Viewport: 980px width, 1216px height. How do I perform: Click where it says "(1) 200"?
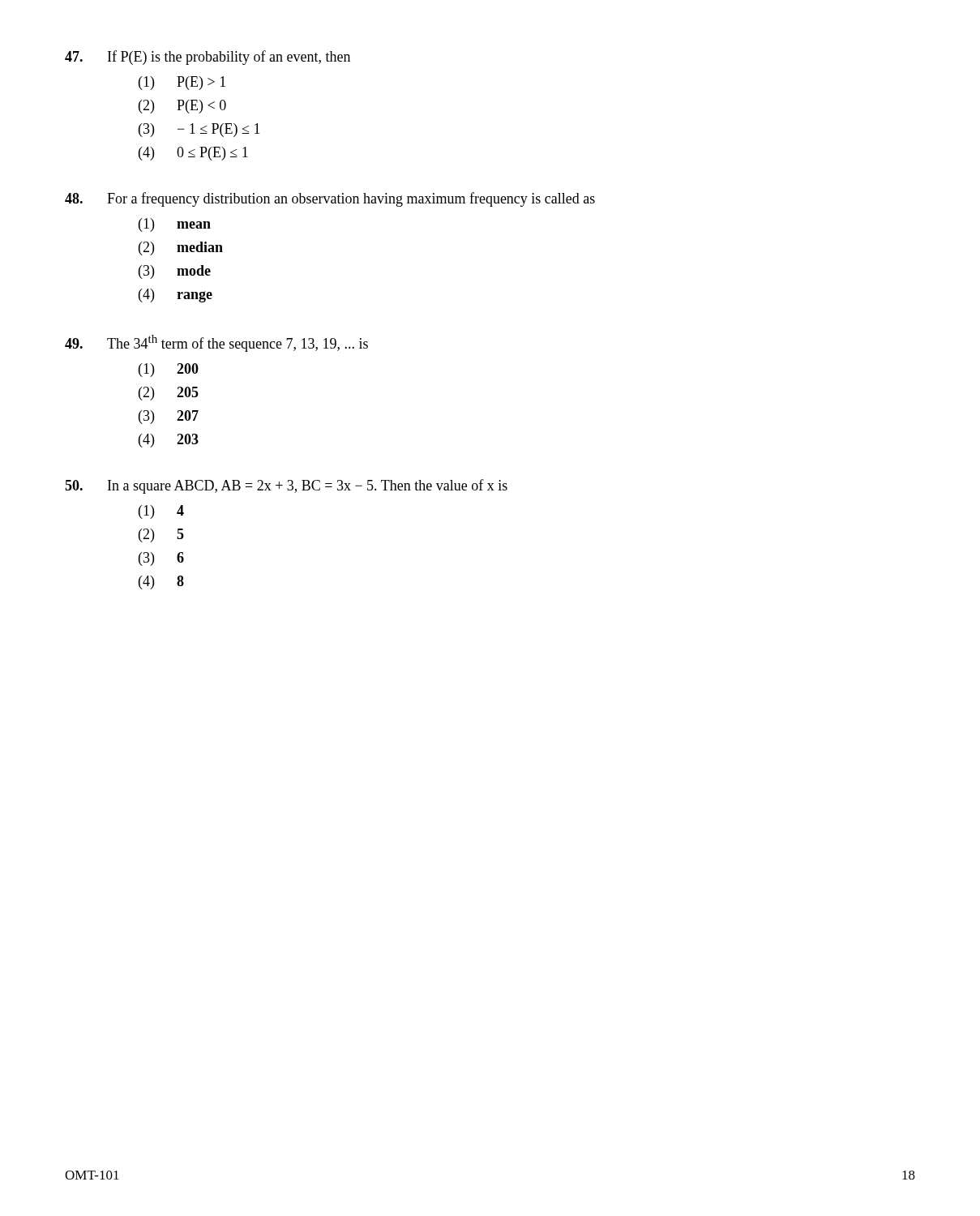click(x=168, y=369)
